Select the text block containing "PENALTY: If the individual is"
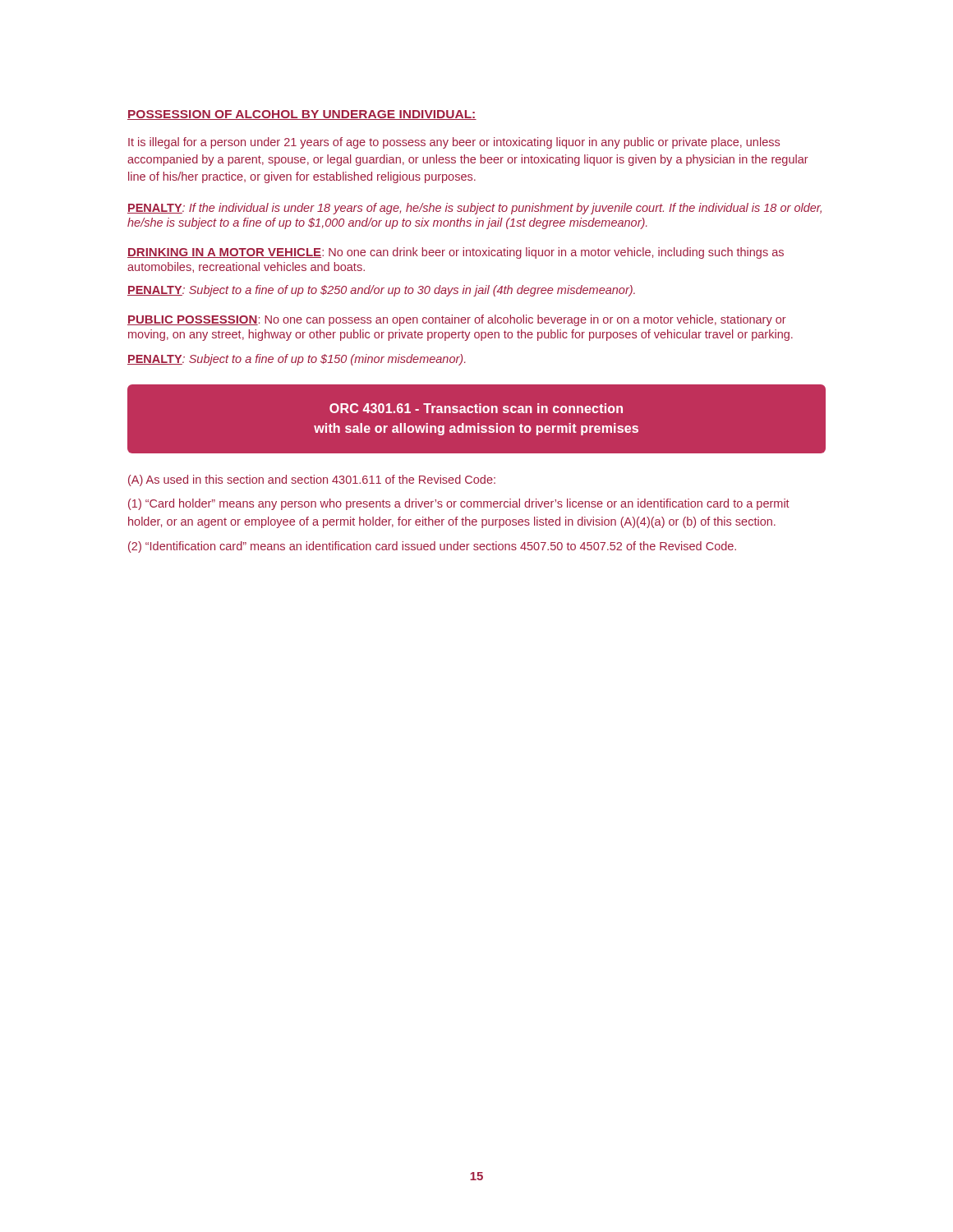Viewport: 953px width, 1232px height. (475, 215)
